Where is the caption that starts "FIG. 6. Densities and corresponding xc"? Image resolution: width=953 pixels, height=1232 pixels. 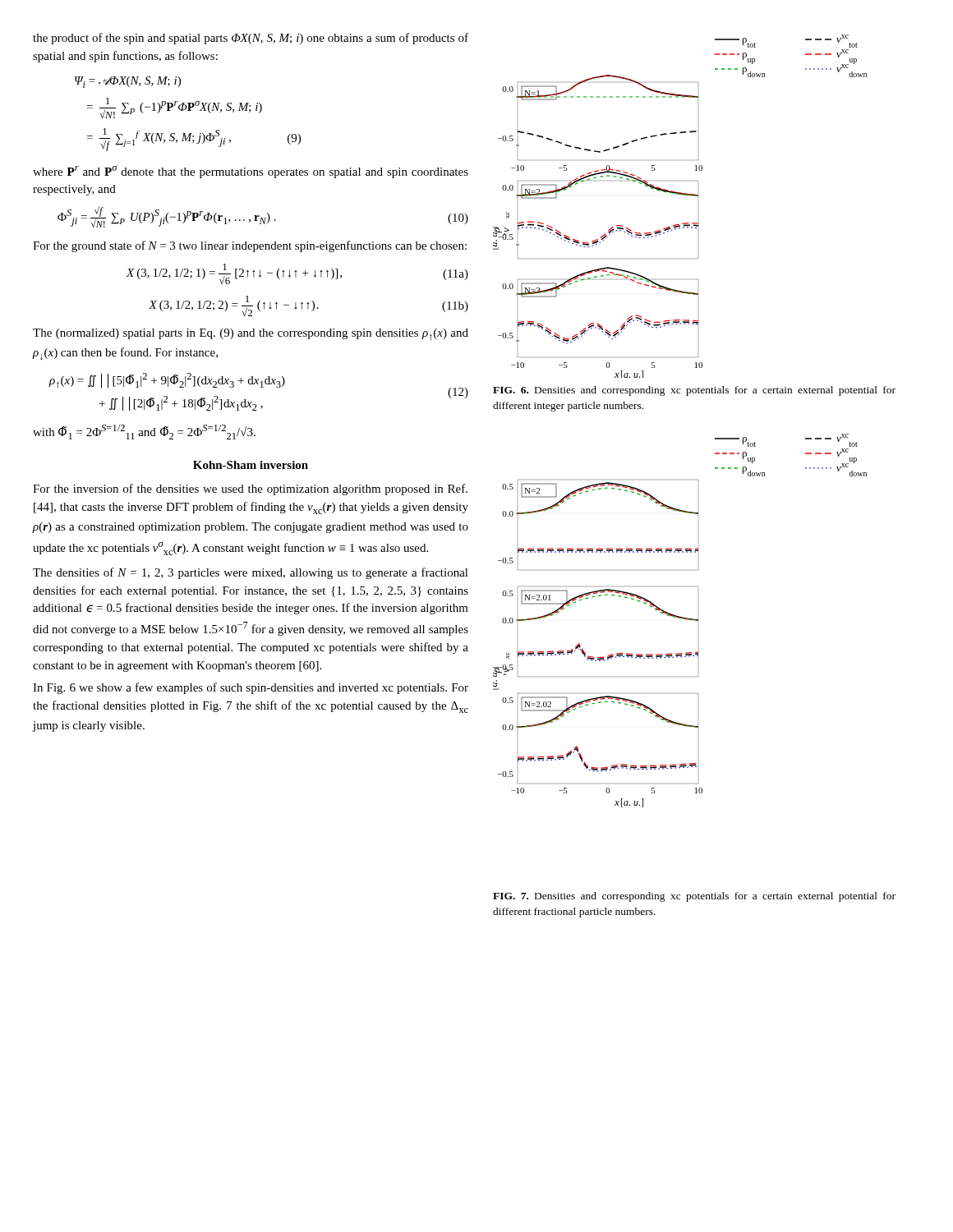(694, 398)
